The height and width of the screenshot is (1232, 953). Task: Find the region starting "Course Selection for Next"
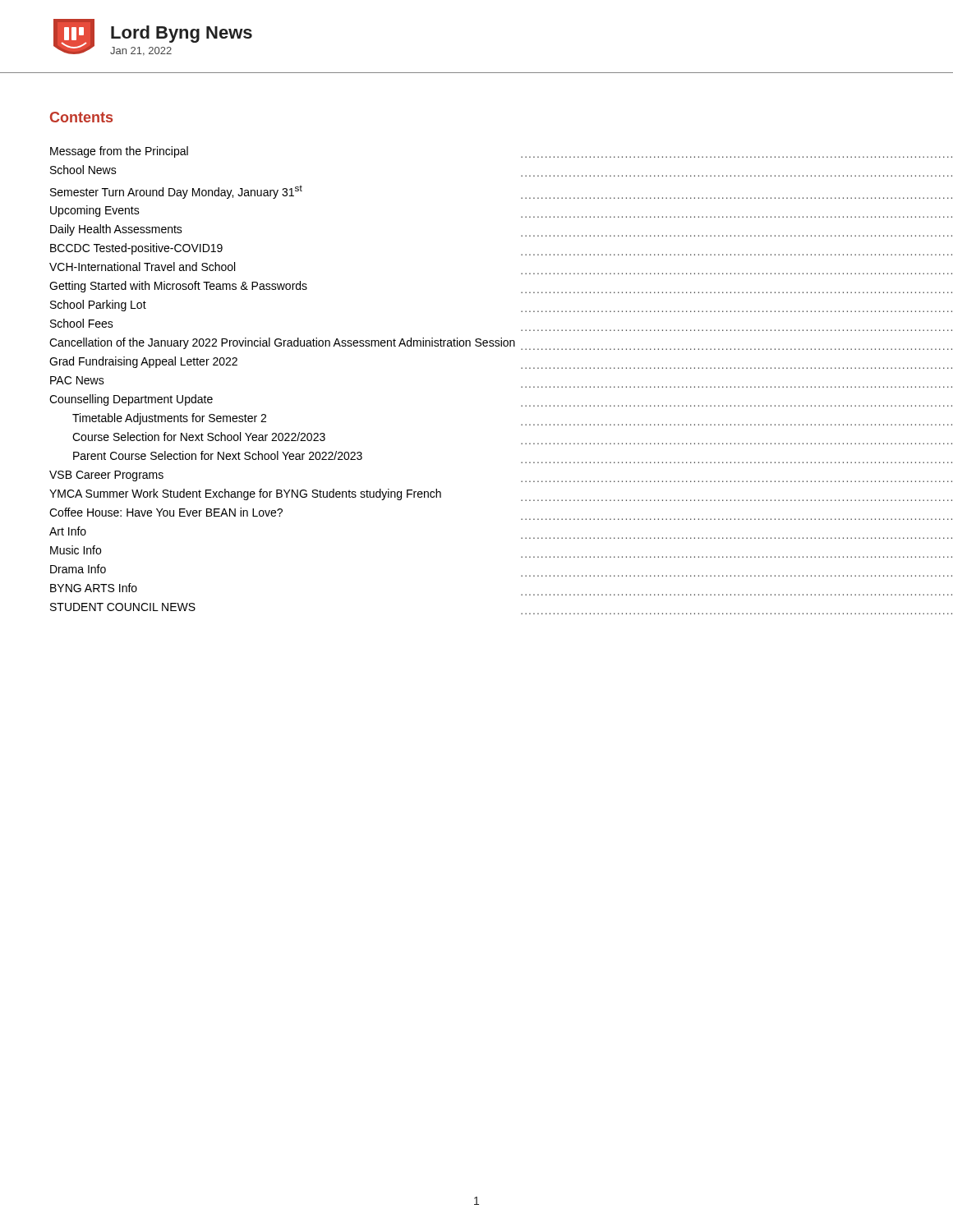pyautogui.click(x=199, y=437)
